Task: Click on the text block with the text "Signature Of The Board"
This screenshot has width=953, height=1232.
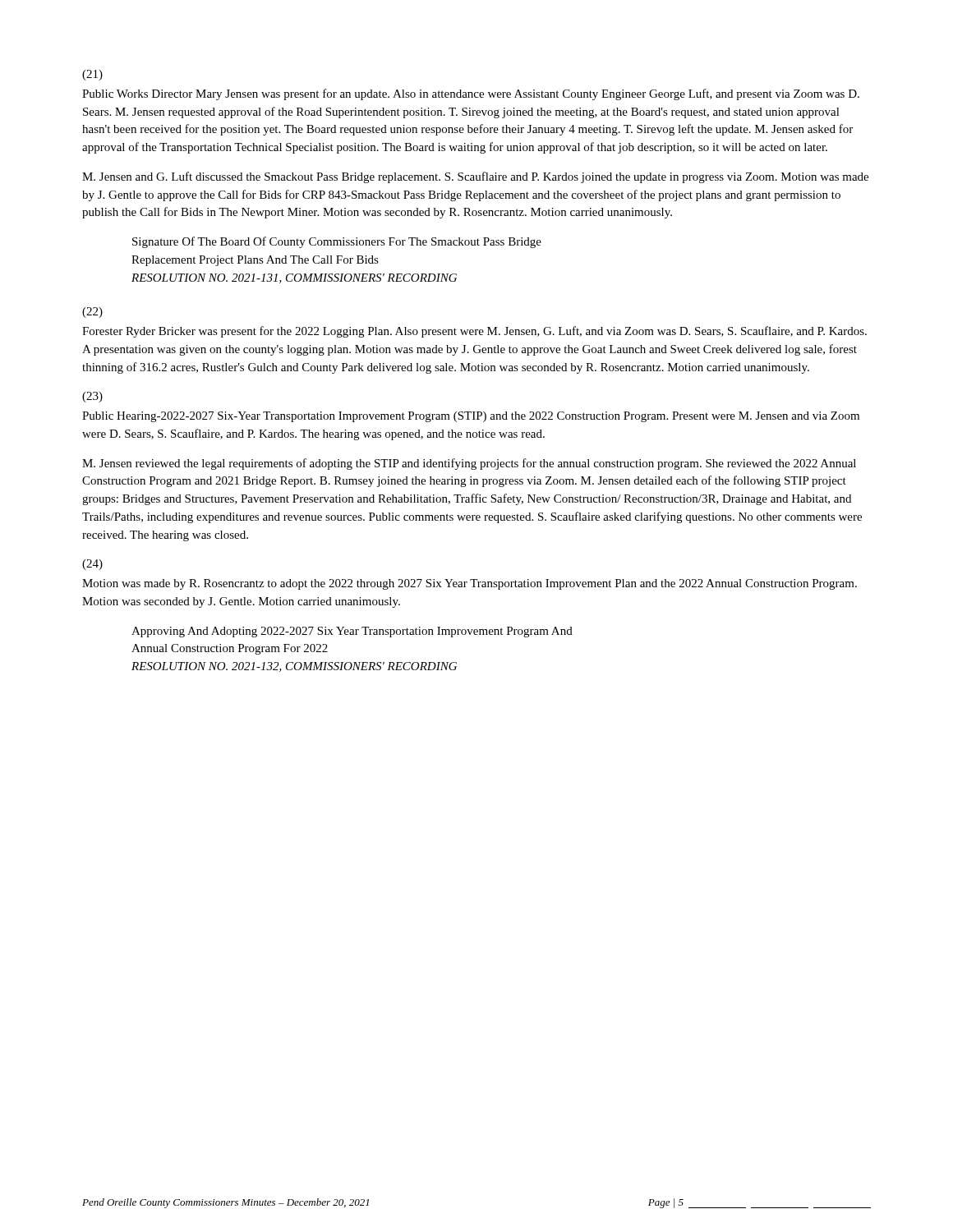Action: click(x=336, y=259)
